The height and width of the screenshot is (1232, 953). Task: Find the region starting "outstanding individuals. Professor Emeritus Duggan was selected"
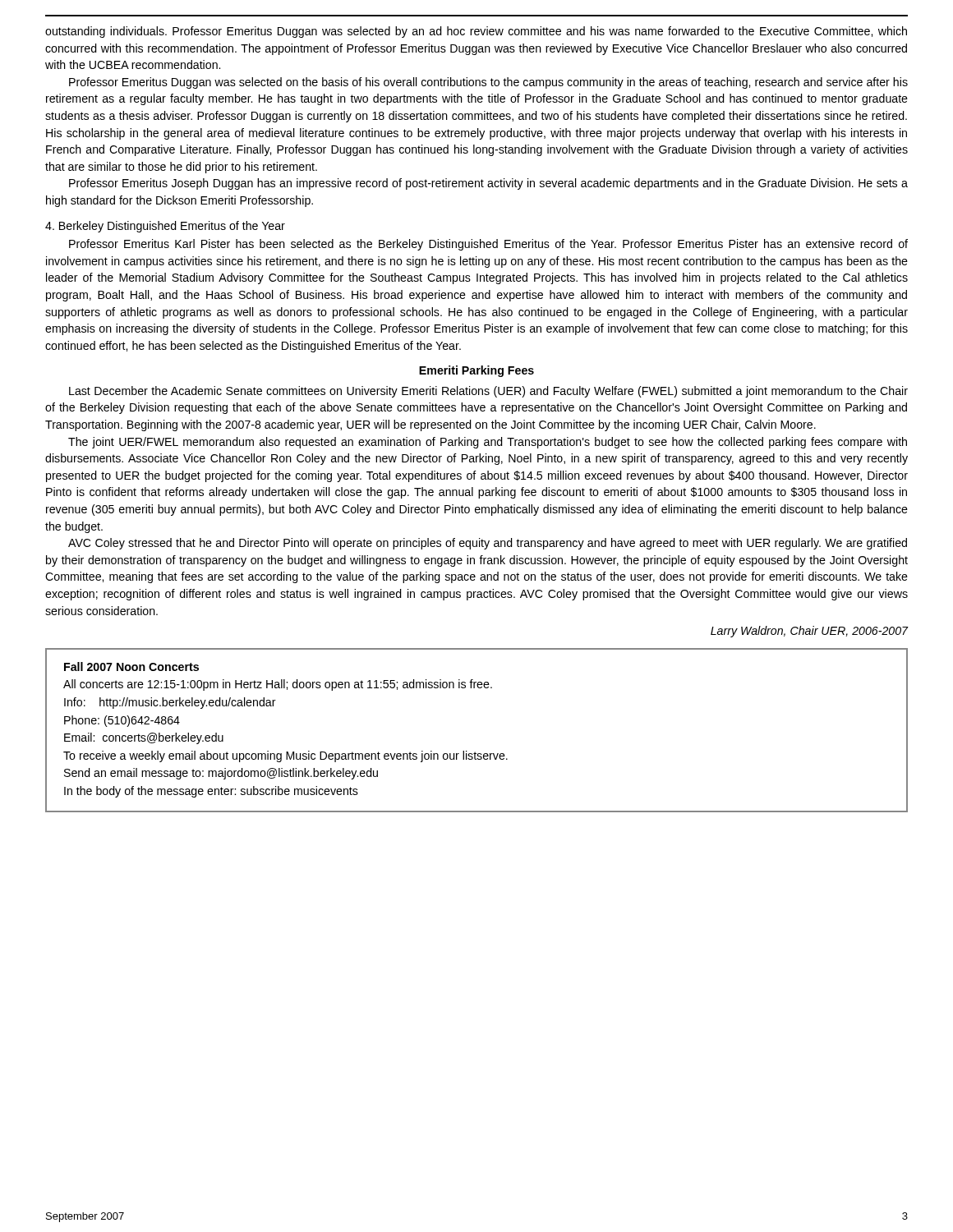(476, 48)
